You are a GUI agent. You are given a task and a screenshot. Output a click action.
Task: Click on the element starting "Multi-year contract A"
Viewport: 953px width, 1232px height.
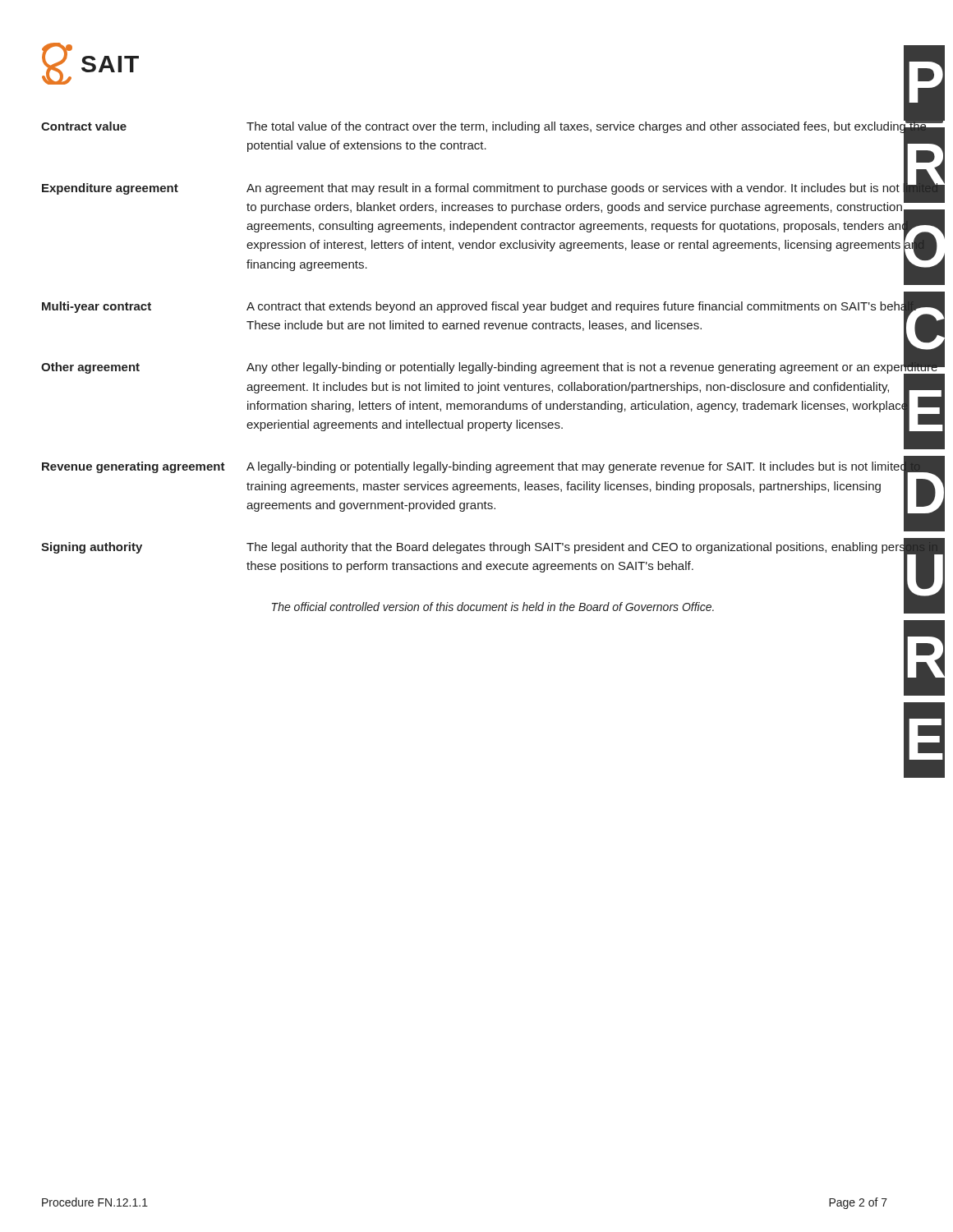[493, 315]
